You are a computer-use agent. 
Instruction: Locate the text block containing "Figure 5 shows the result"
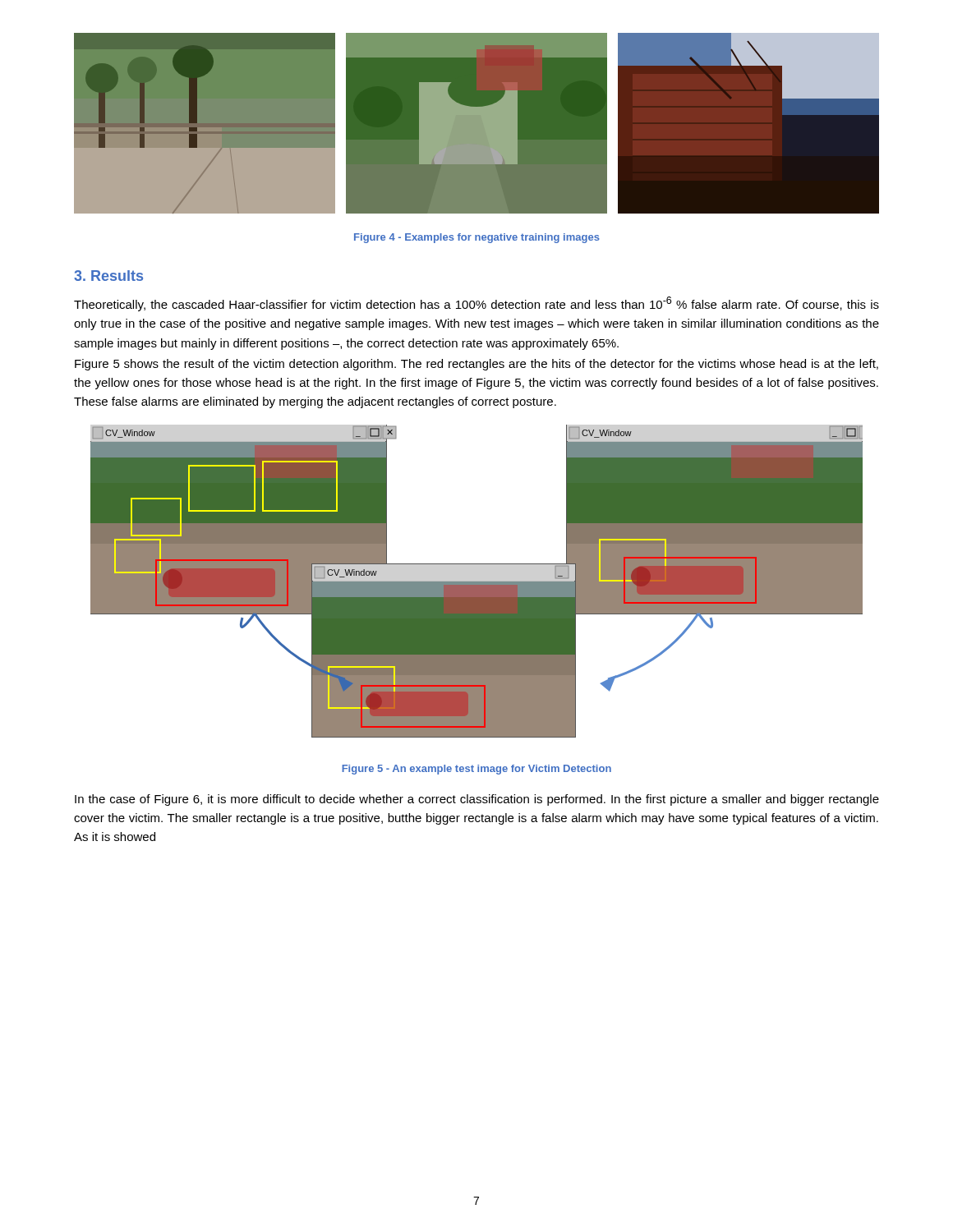[x=476, y=382]
